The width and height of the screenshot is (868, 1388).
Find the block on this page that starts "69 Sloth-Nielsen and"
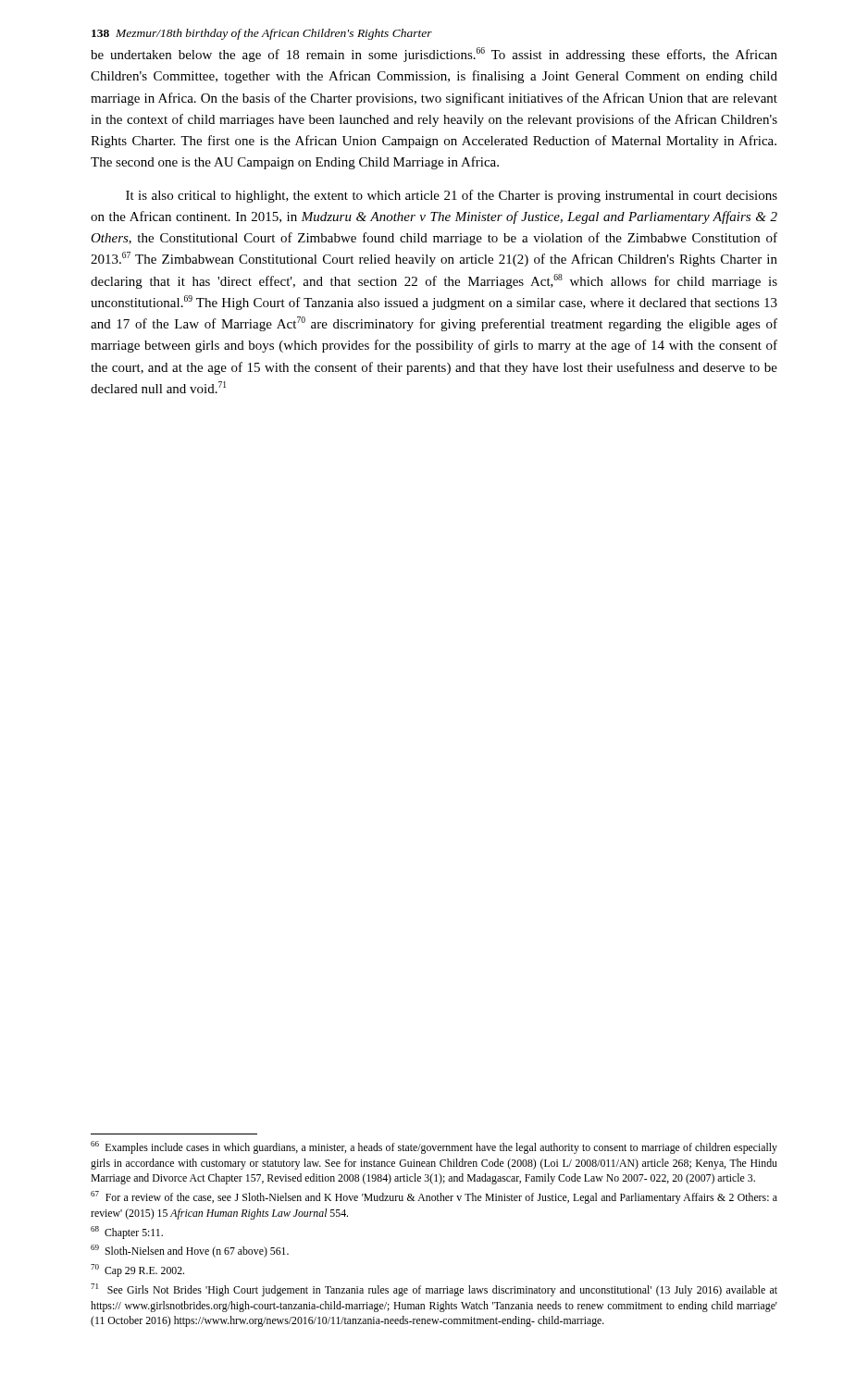[x=190, y=1251]
